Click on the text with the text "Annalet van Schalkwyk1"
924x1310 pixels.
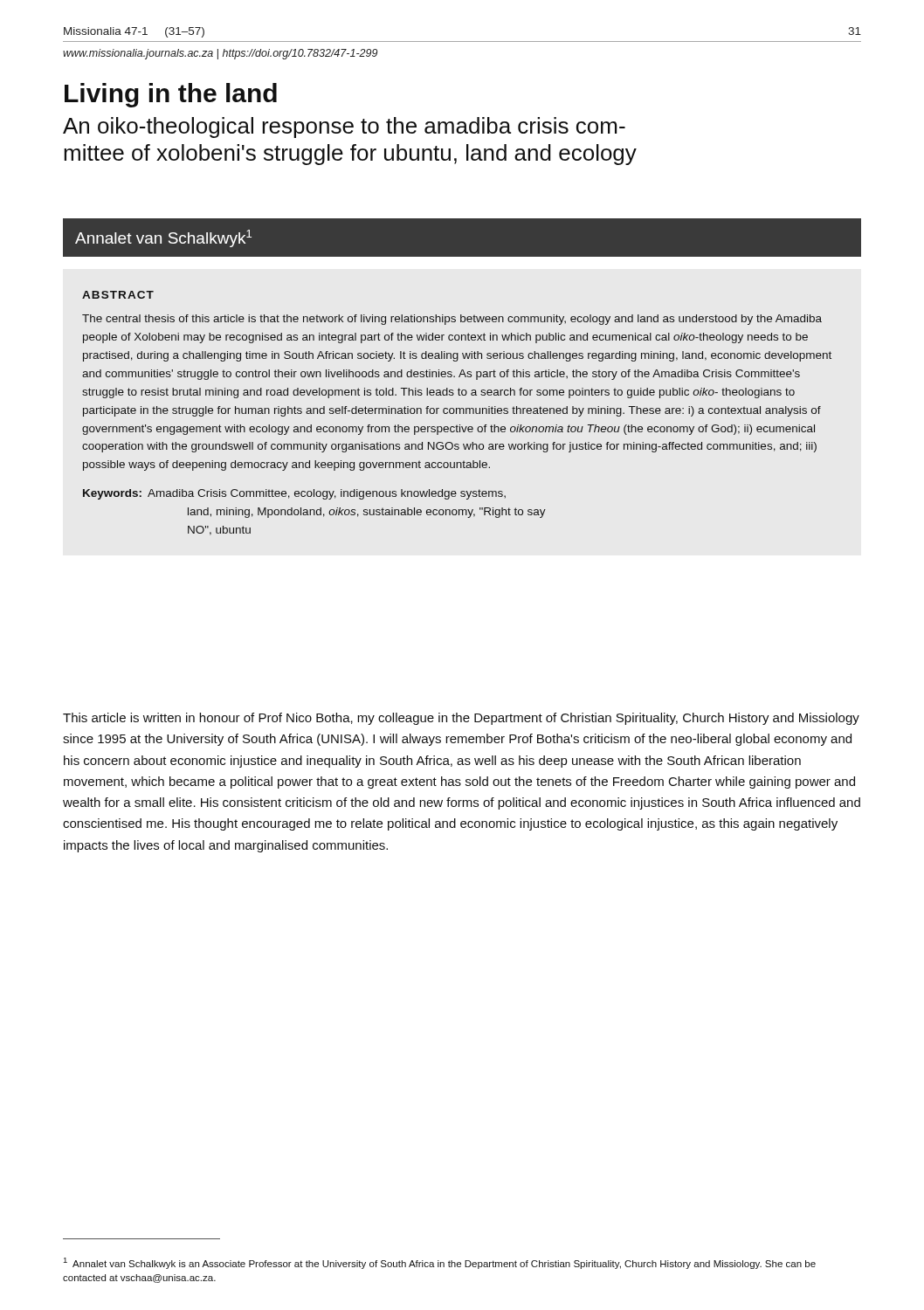click(x=164, y=237)
